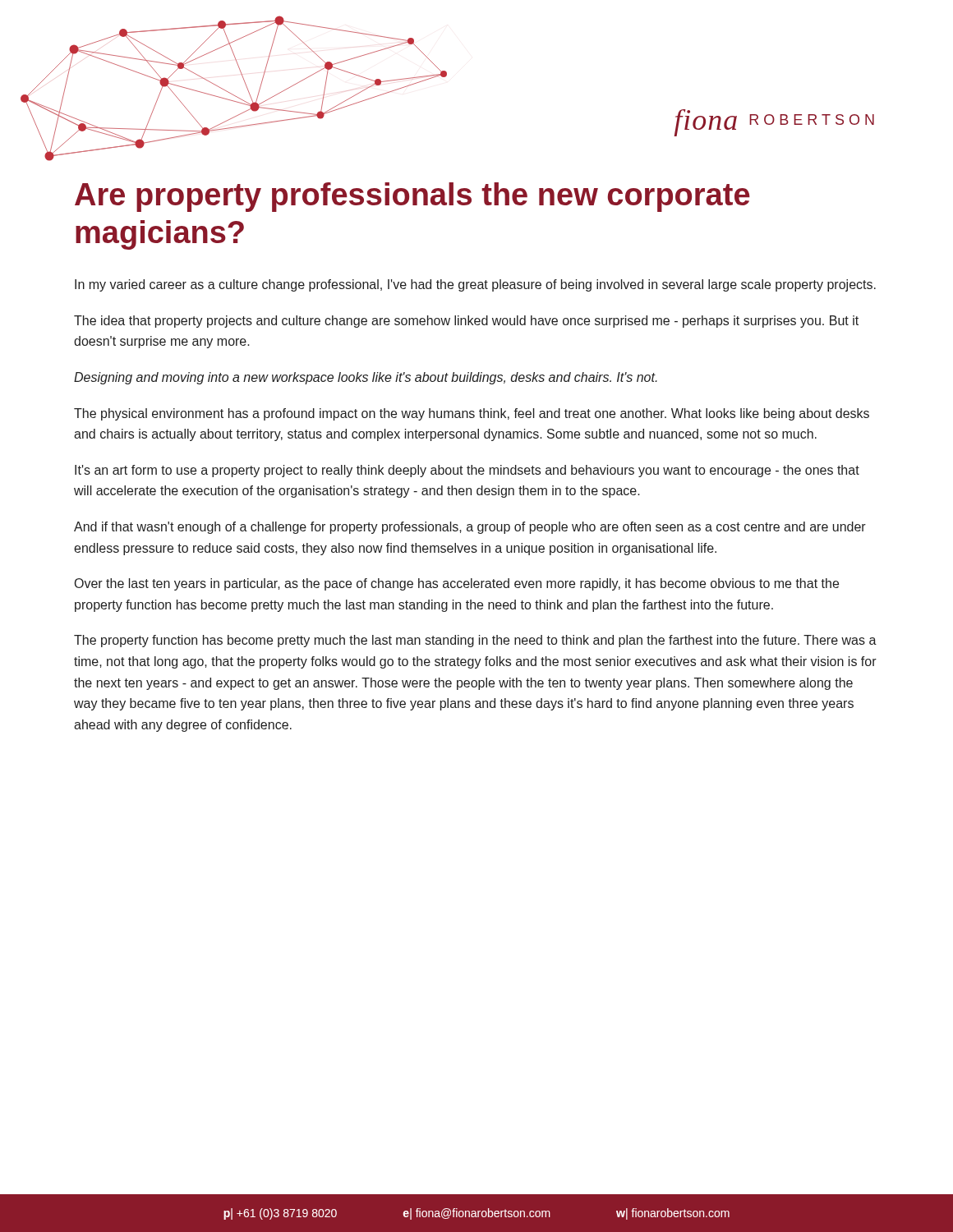This screenshot has width=953, height=1232.
Task: Find the block on this page that starts "The physical environment has a profound impact"
Action: [472, 424]
